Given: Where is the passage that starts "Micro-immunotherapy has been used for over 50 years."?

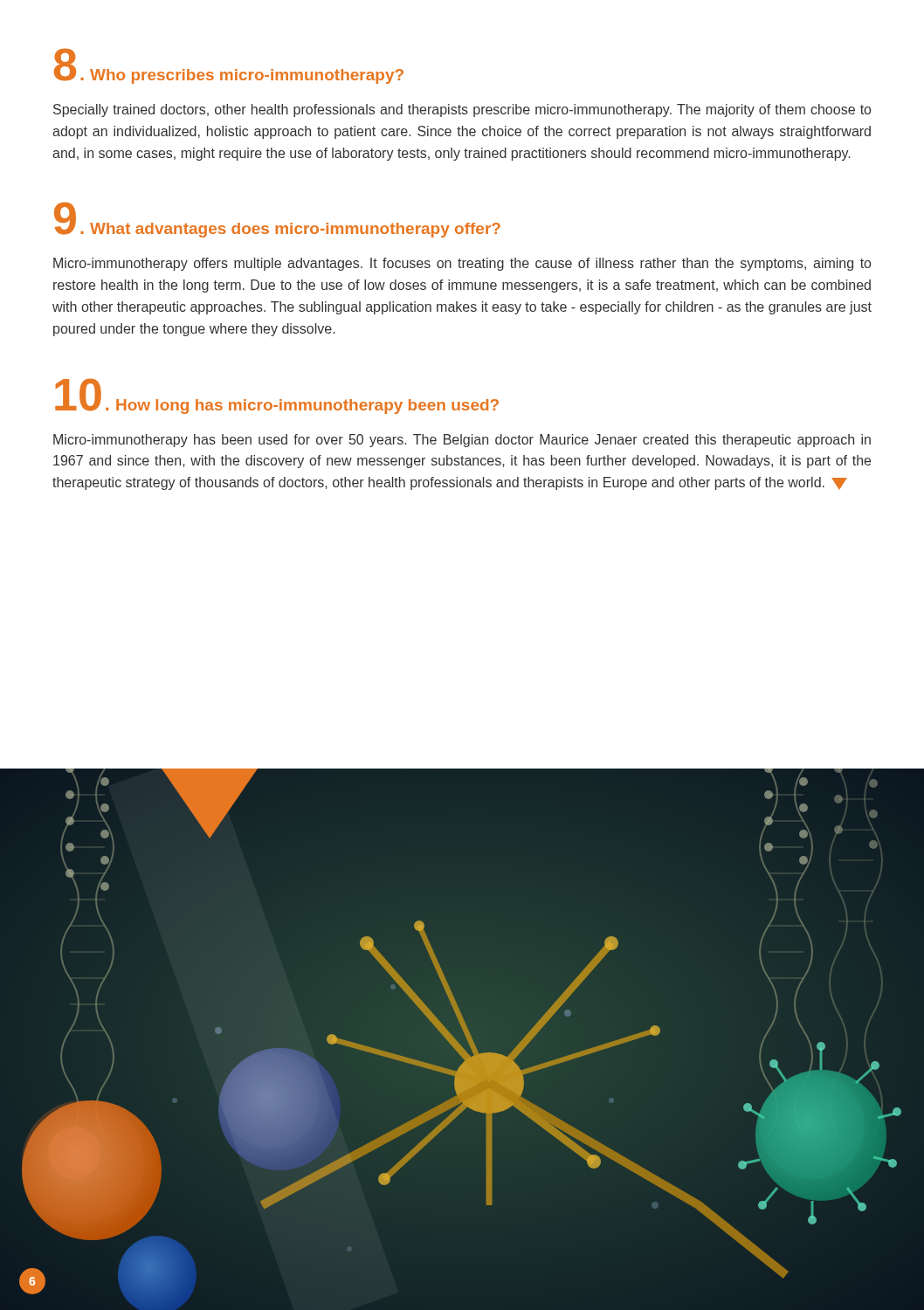Looking at the screenshot, I should point(462,462).
